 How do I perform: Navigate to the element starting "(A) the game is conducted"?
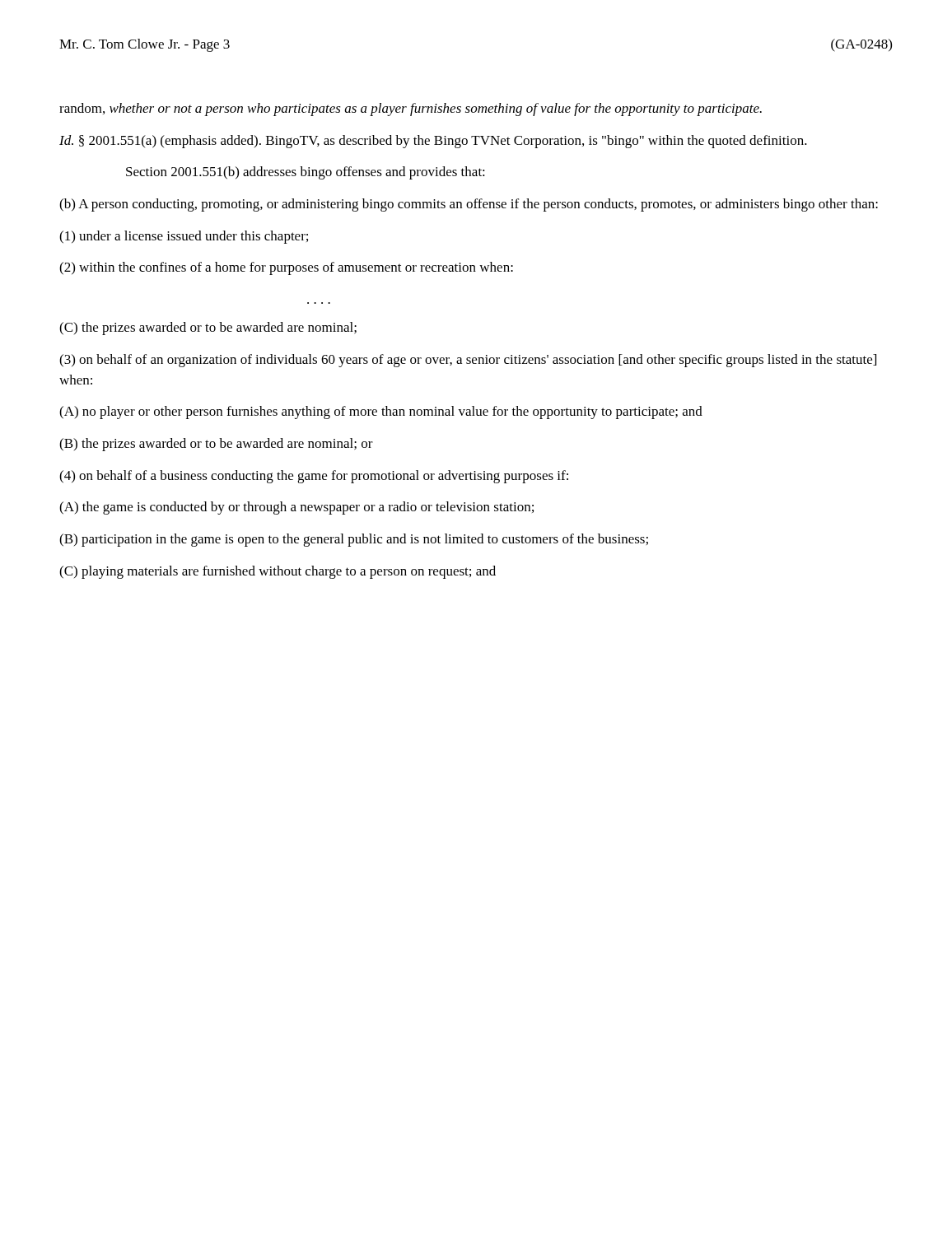pyautogui.click(x=297, y=507)
